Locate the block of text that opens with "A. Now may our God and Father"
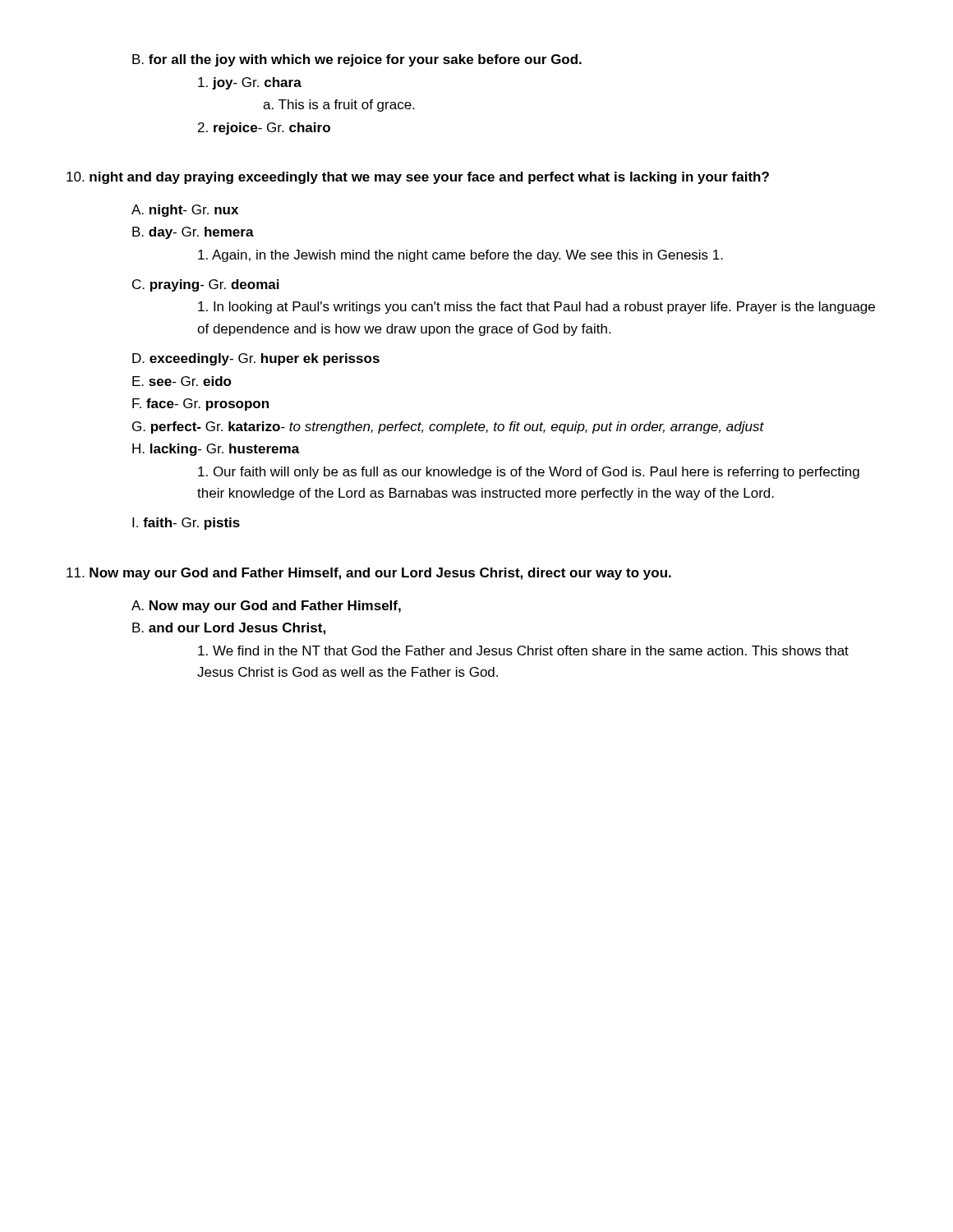The image size is (953, 1232). tap(266, 605)
